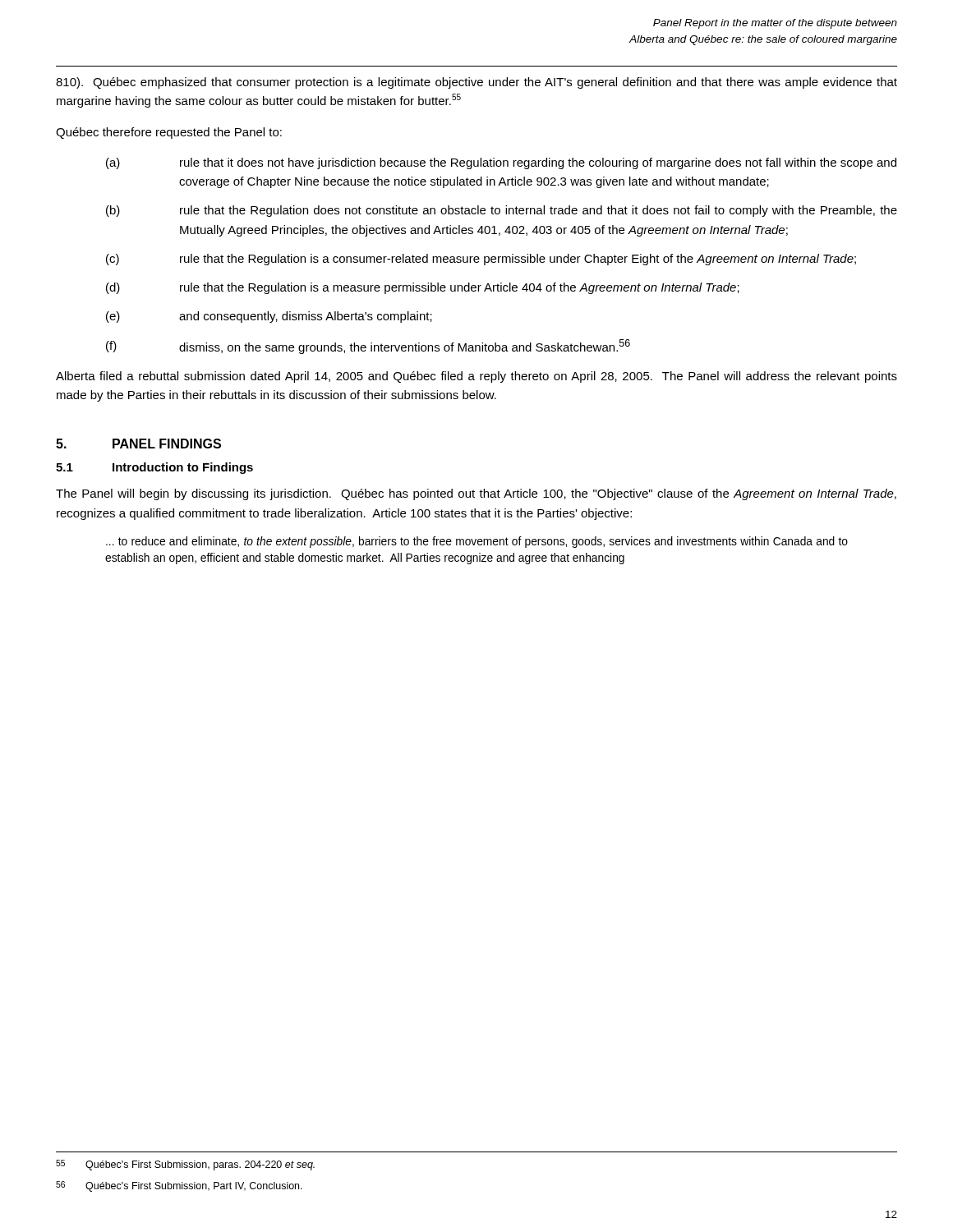Point to the block beginning "Alberta filed a"

[x=476, y=385]
